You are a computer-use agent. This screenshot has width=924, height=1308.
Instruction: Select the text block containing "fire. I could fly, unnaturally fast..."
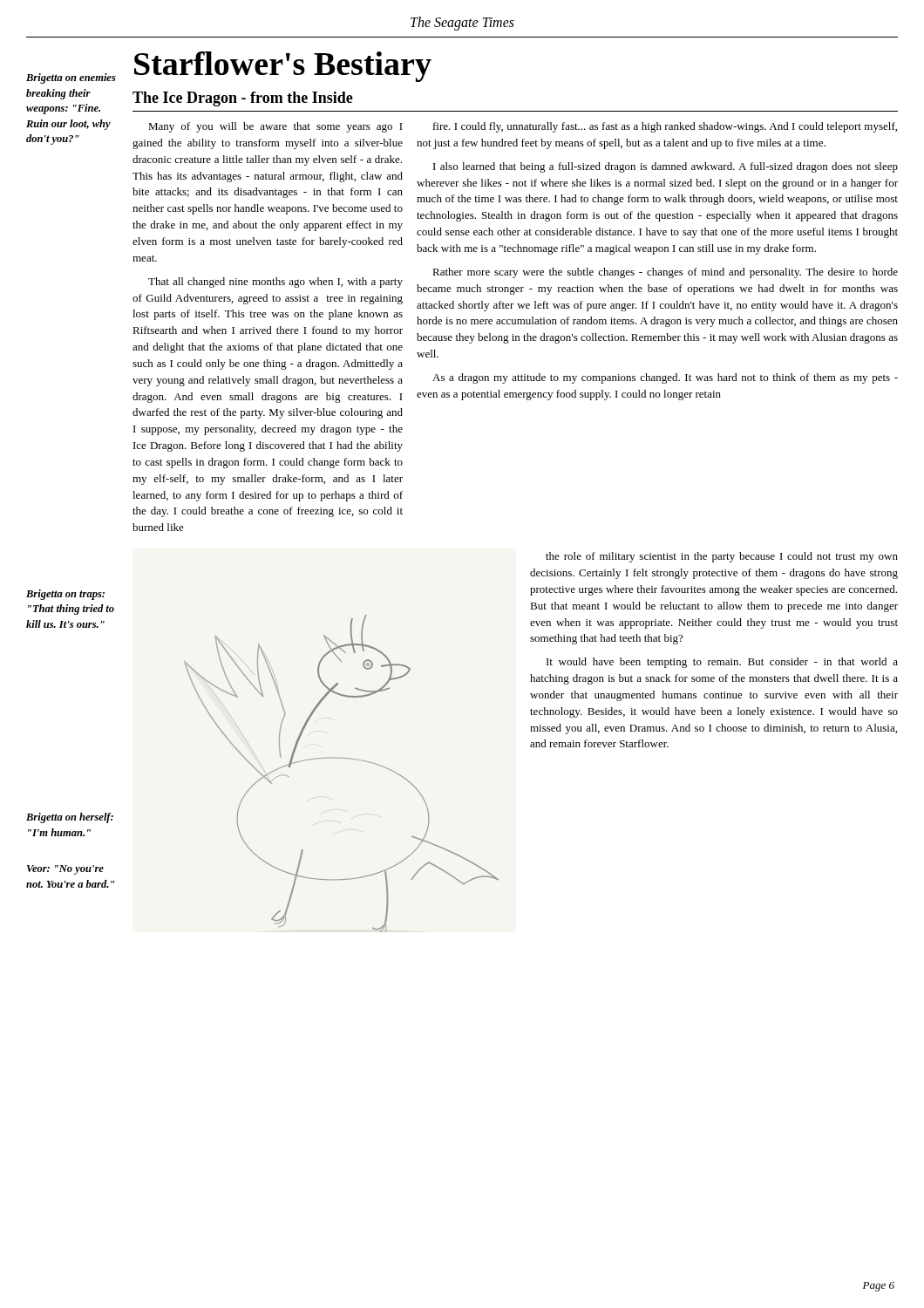pos(657,134)
